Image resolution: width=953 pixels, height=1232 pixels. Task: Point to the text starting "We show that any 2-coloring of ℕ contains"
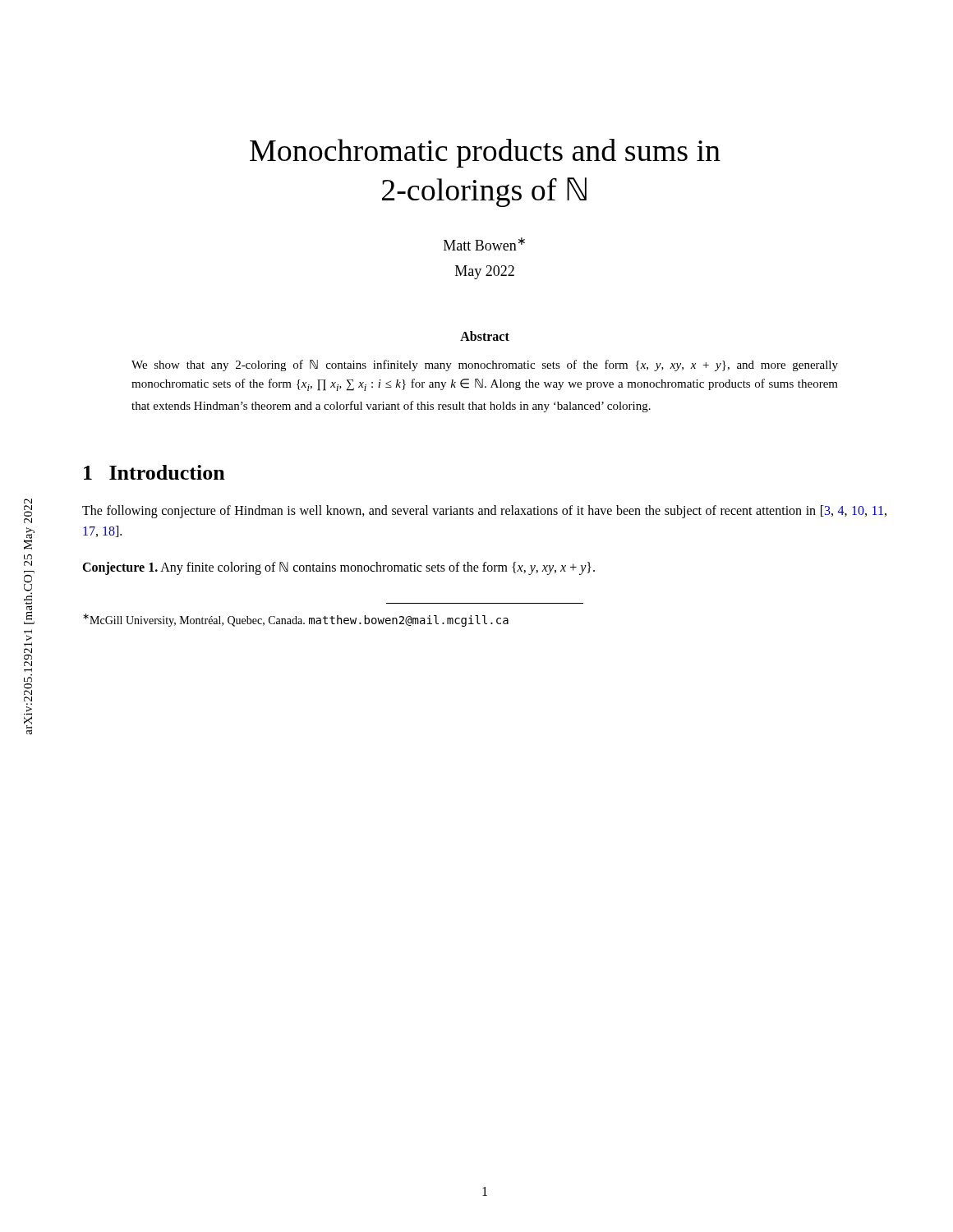[x=485, y=385]
